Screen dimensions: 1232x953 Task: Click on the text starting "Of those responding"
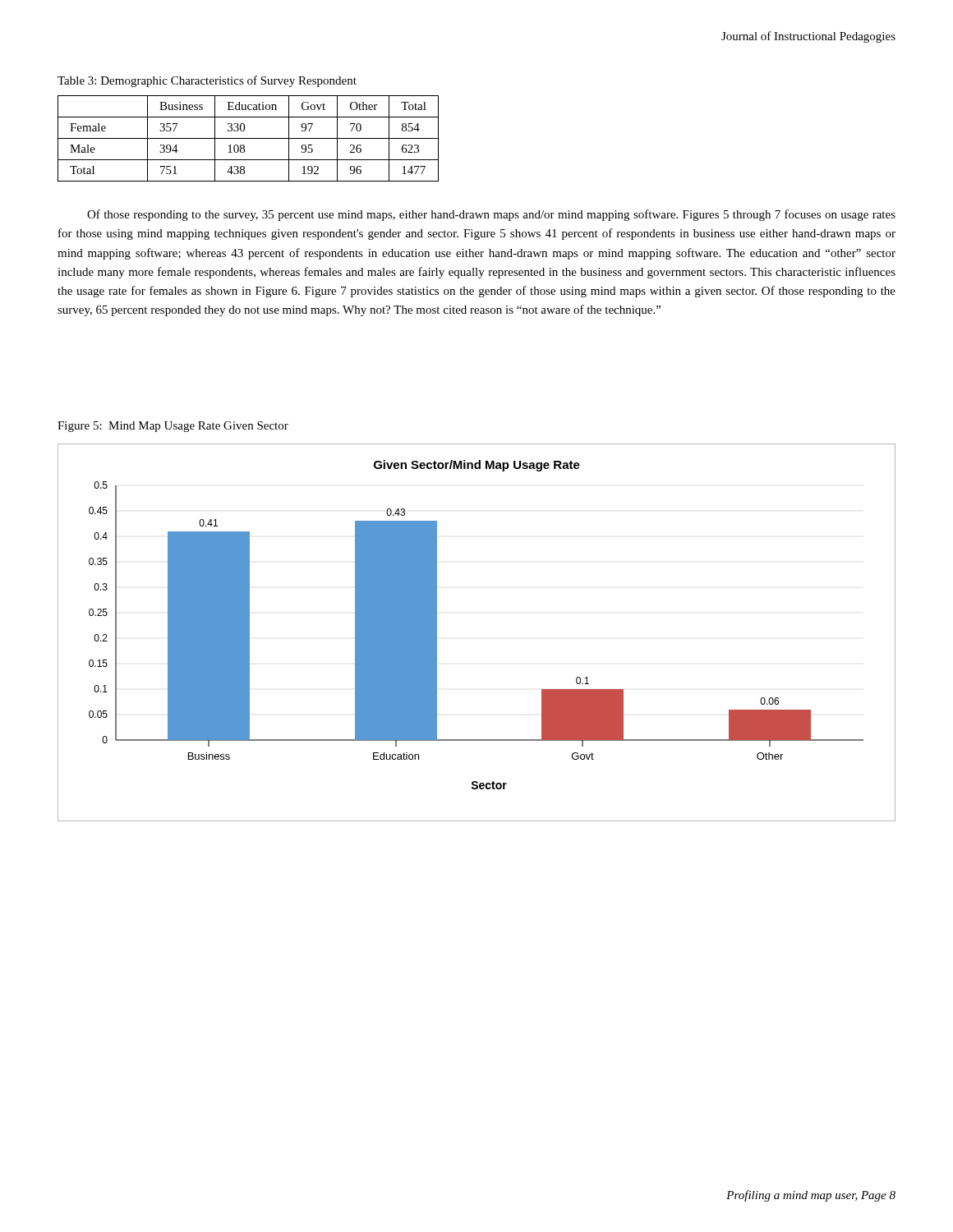click(x=476, y=263)
